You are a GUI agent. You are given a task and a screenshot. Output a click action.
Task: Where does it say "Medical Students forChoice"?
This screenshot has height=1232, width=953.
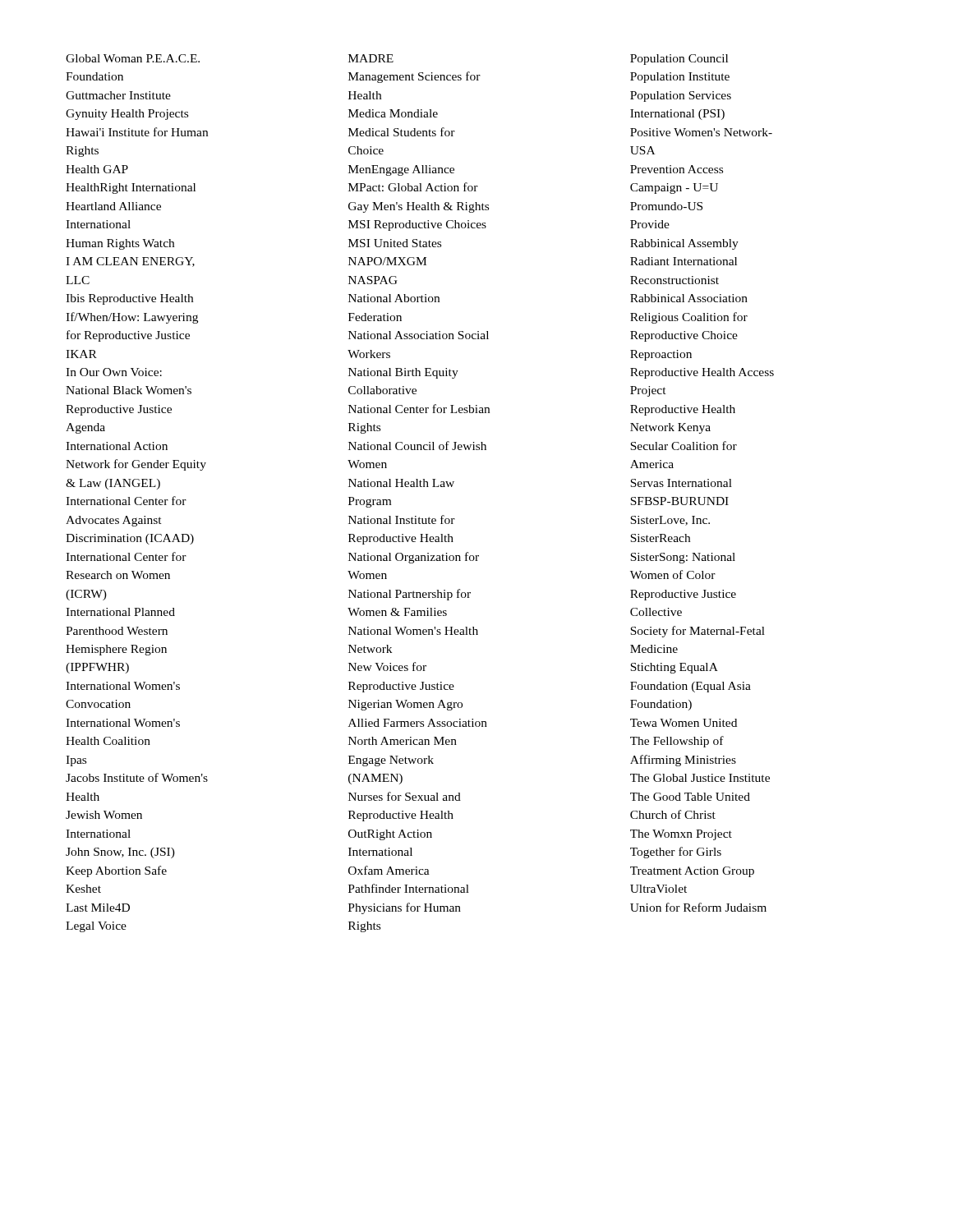pyautogui.click(x=402, y=132)
